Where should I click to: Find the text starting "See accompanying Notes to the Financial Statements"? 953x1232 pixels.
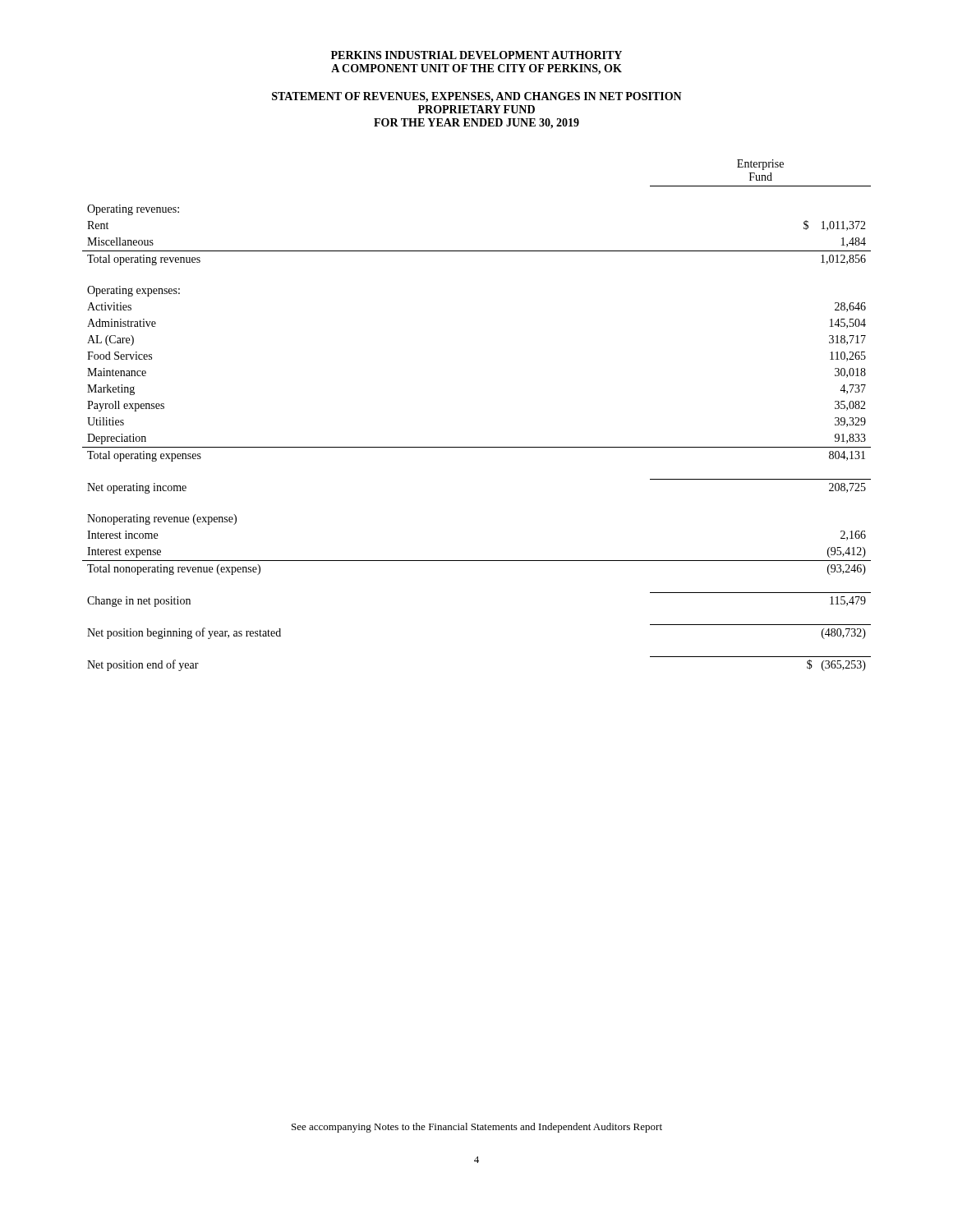click(x=476, y=1126)
